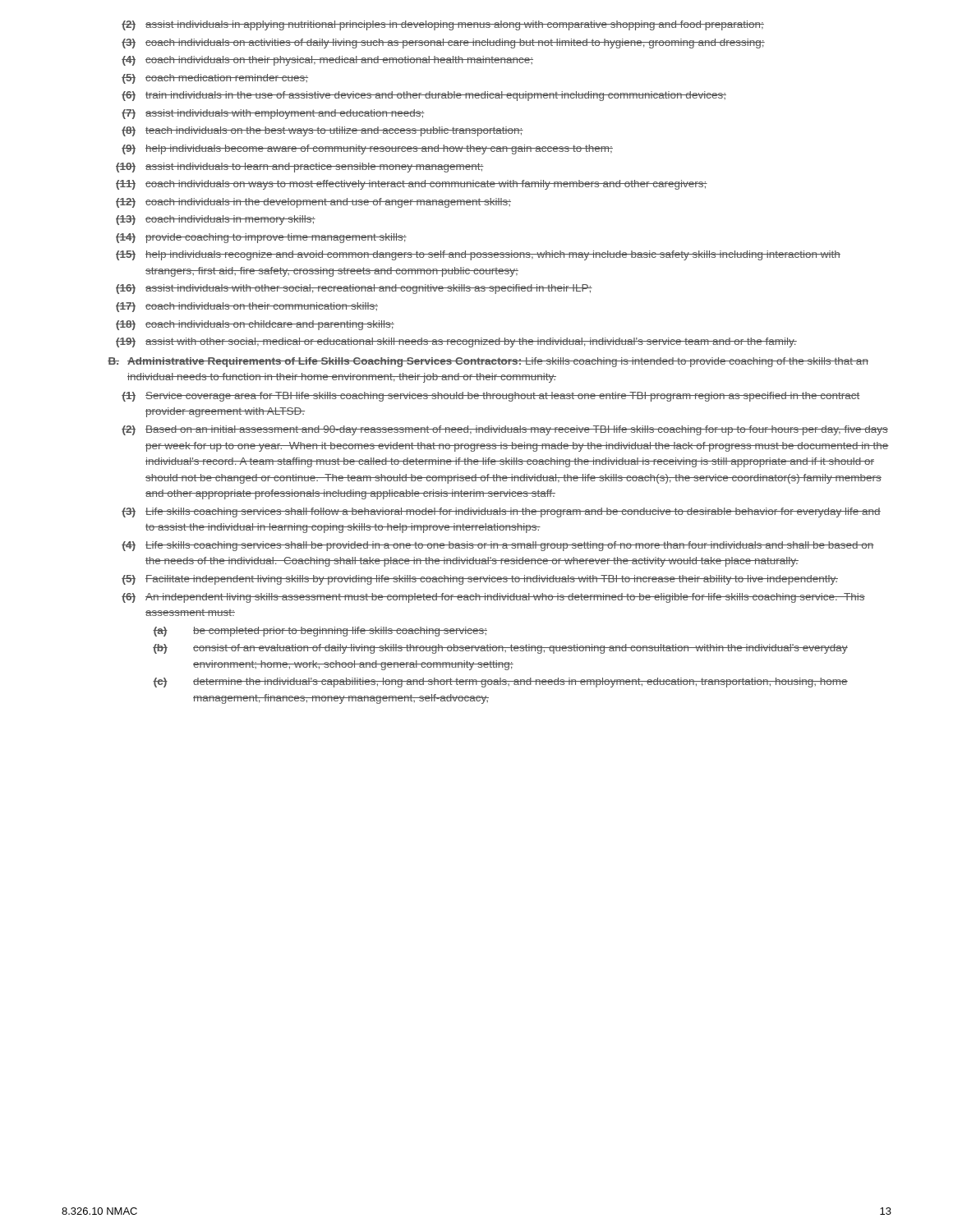Screen dimensions: 1232x953
Task: Find the list item that says "(4) Life skills"
Action: (476, 553)
